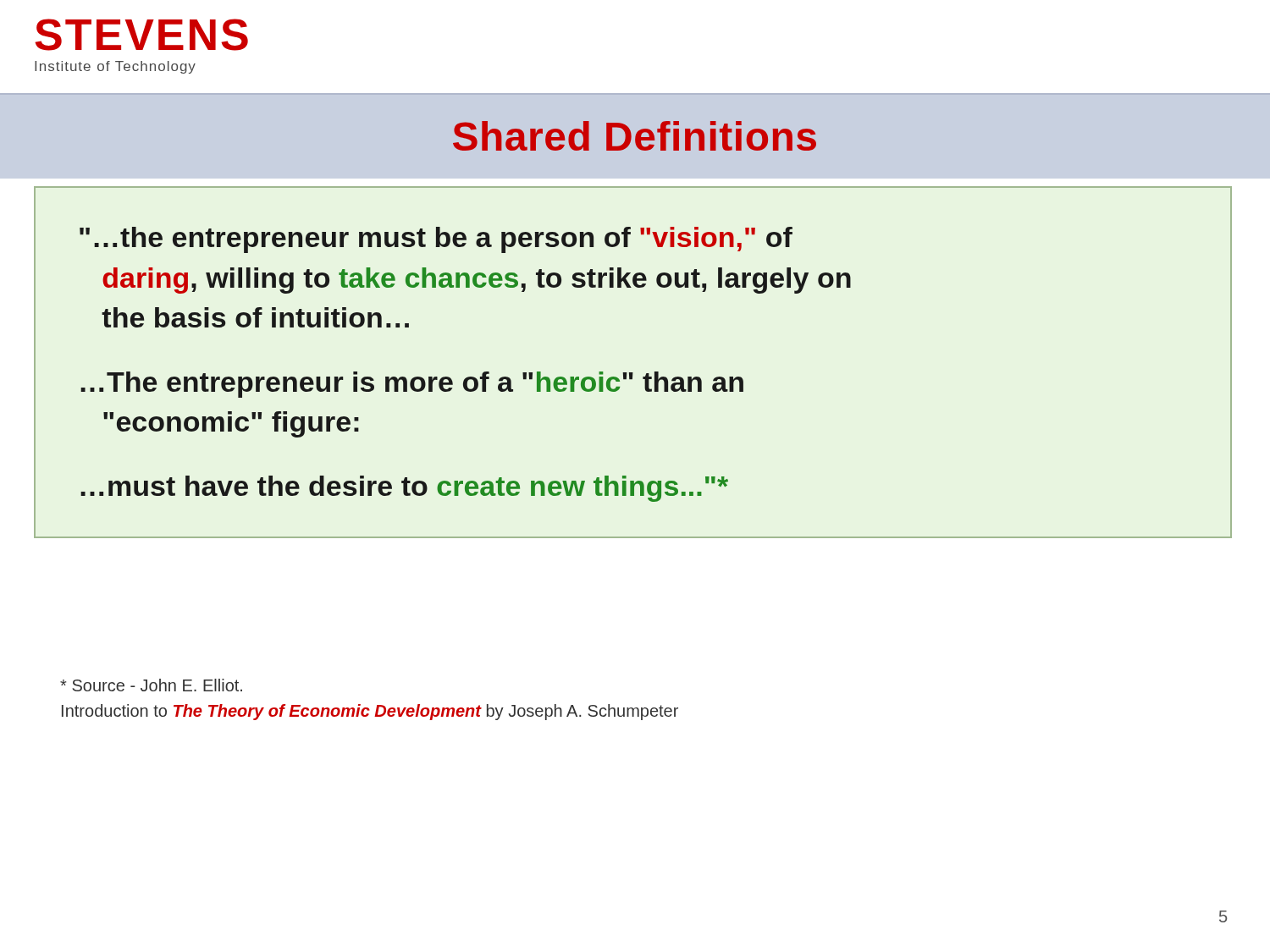Viewport: 1270px width, 952px height.
Task: Navigate to the text block starting ""…the entrepreneur must be a person of "vision,""
Action: [633, 362]
